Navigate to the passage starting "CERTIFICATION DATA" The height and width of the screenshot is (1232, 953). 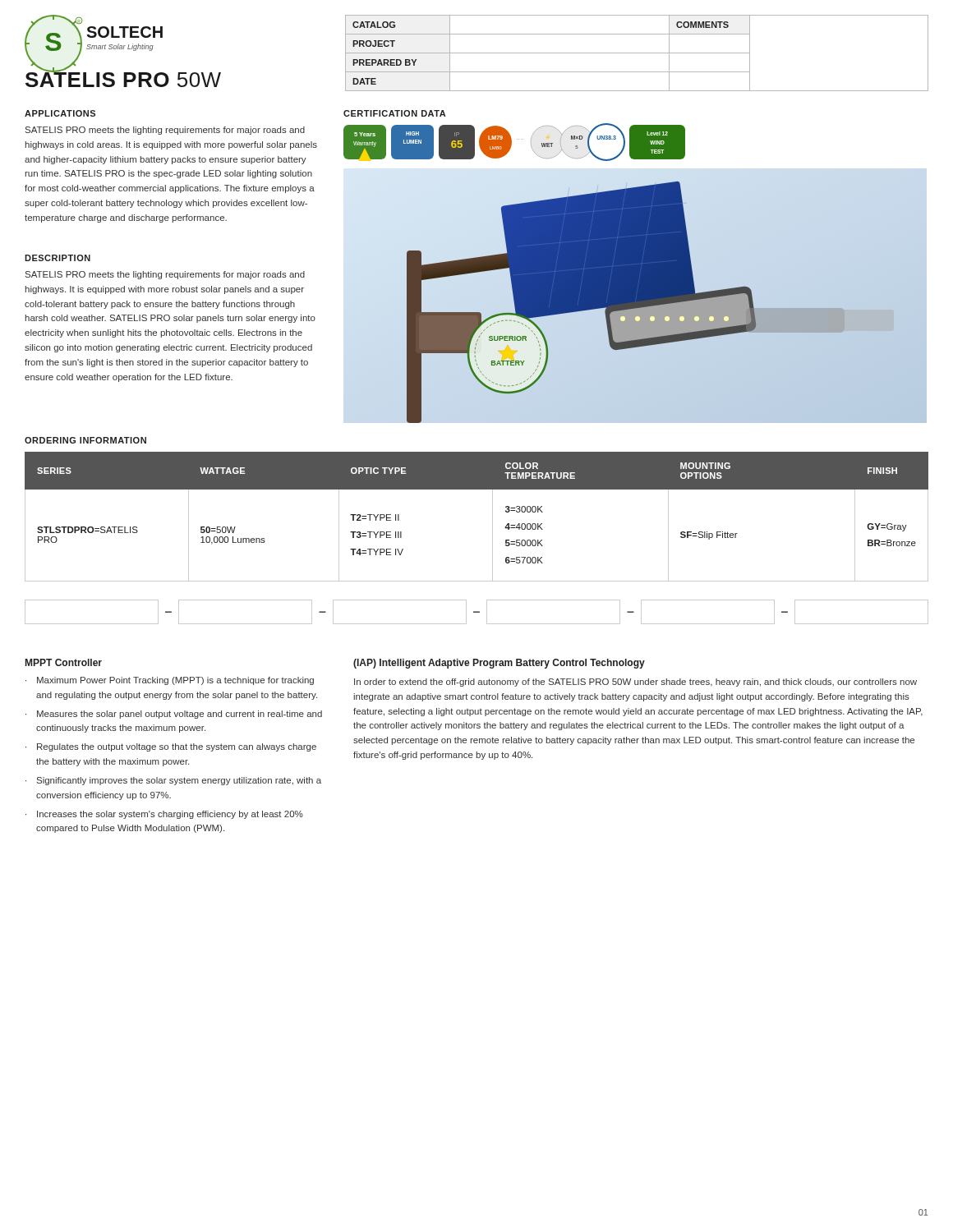click(x=395, y=113)
